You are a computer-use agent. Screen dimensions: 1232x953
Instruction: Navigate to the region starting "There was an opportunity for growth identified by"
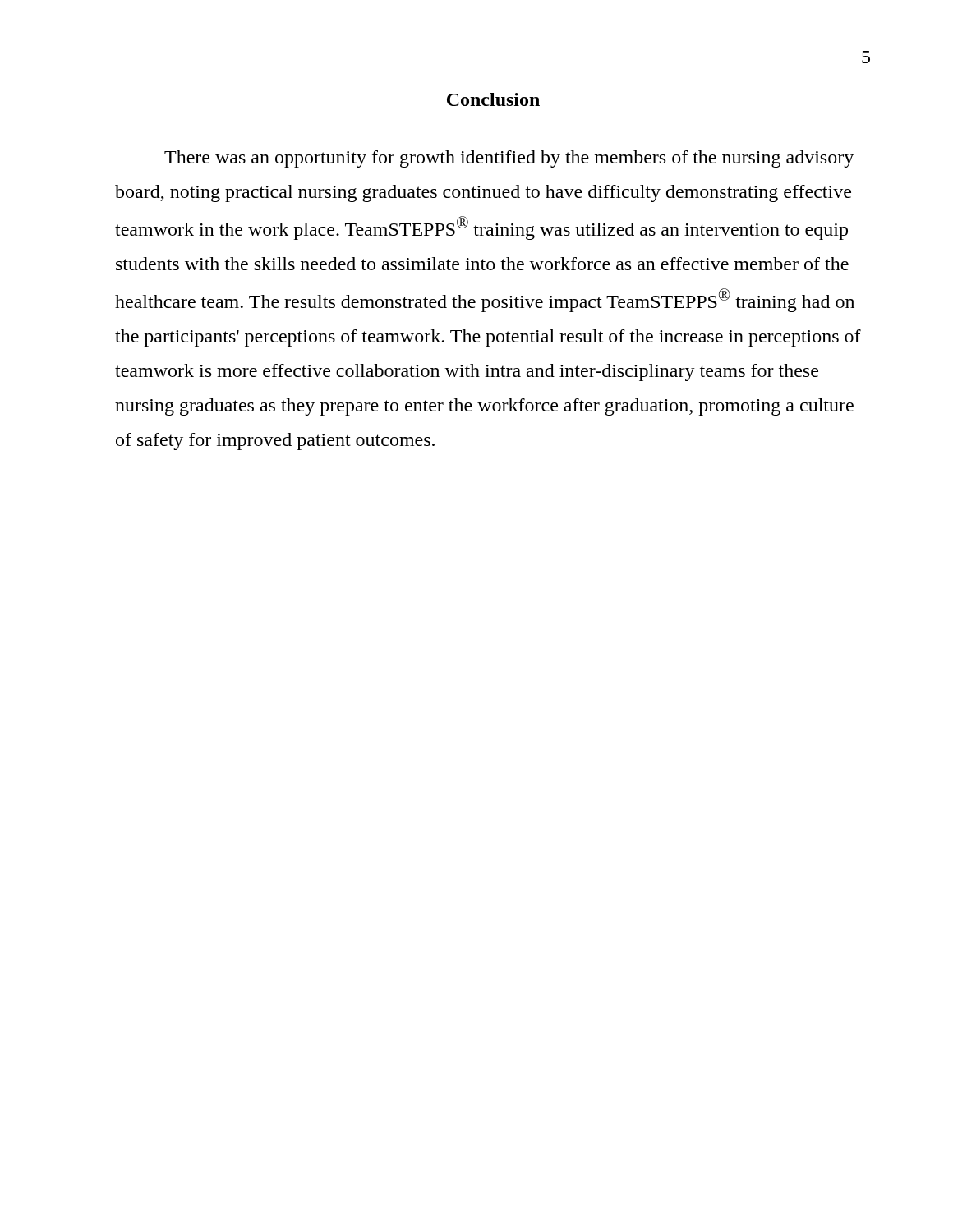493,298
